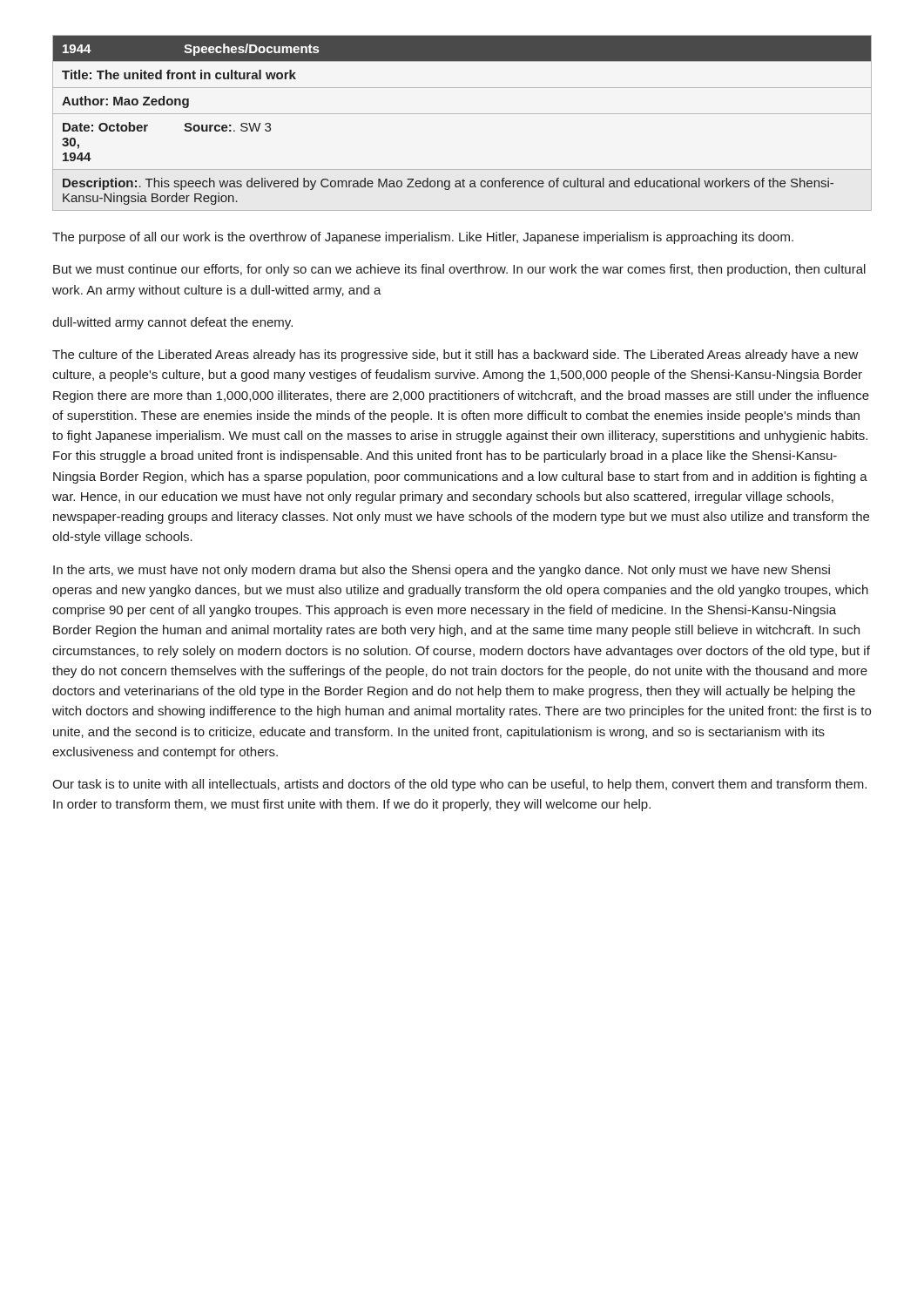Locate the text block containing "The purpose of all"

point(462,237)
